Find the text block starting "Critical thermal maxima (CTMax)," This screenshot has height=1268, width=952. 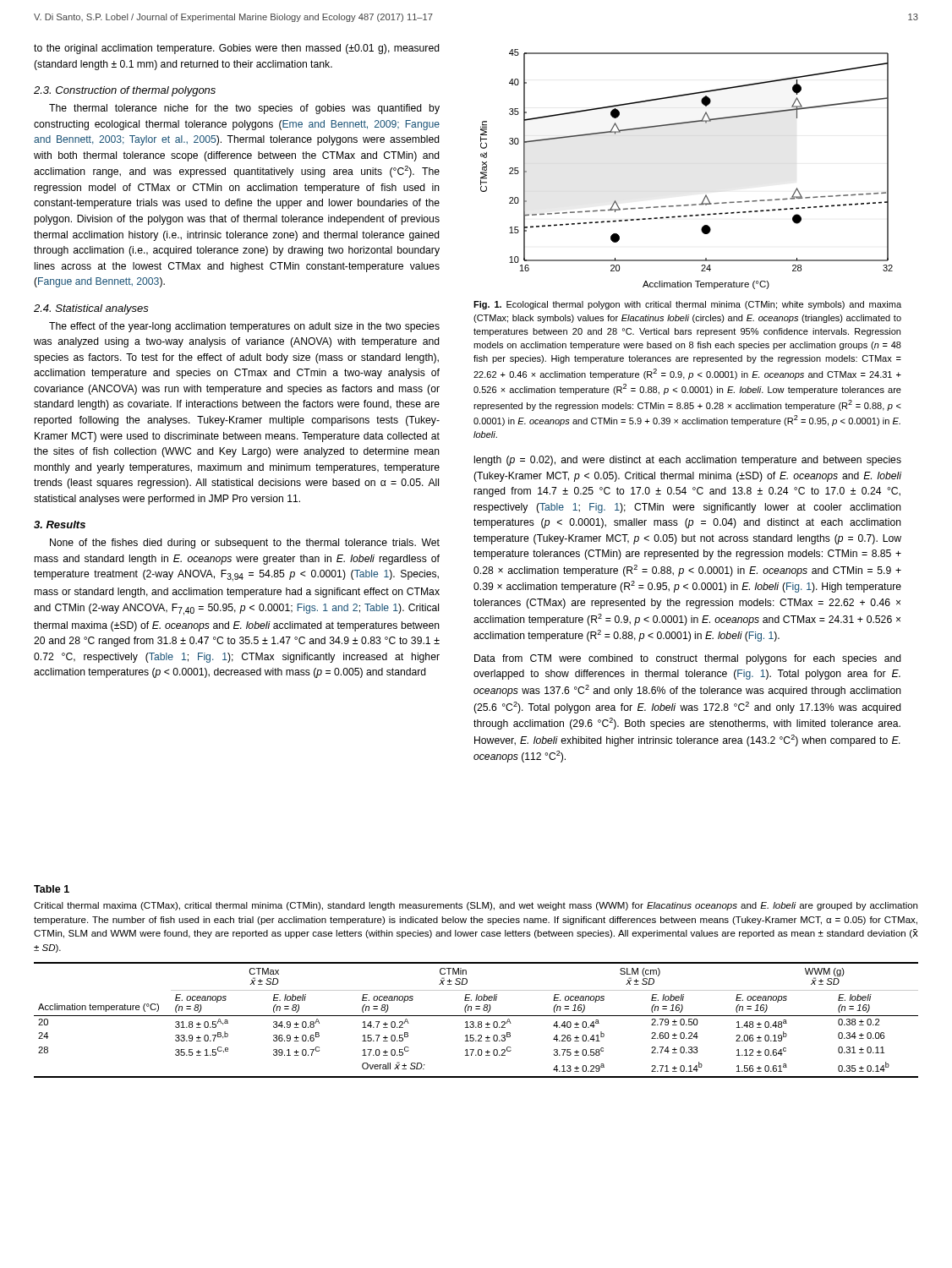476,926
